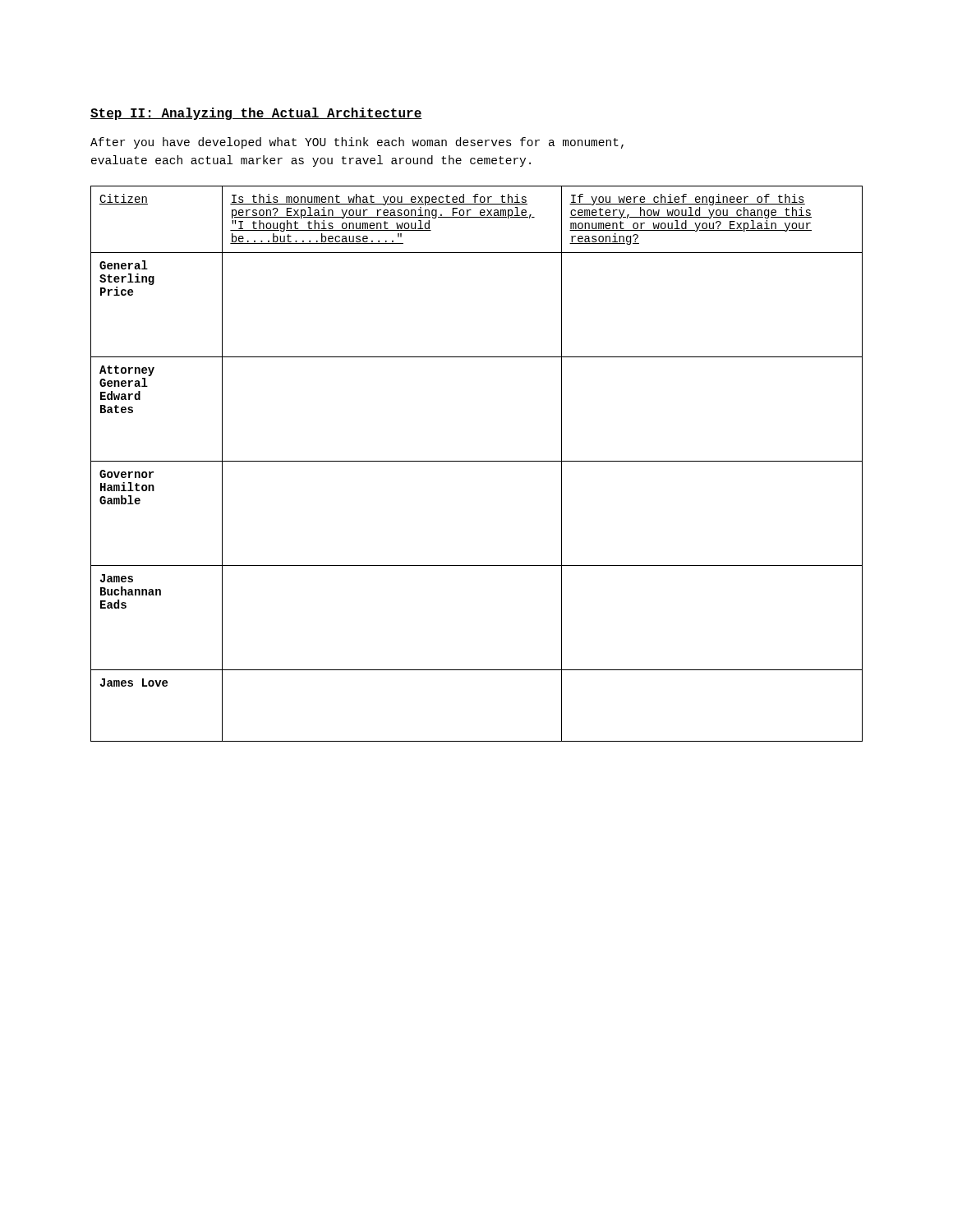
Task: Where is the passage that starts "After you have developed"?
Action: 358,152
